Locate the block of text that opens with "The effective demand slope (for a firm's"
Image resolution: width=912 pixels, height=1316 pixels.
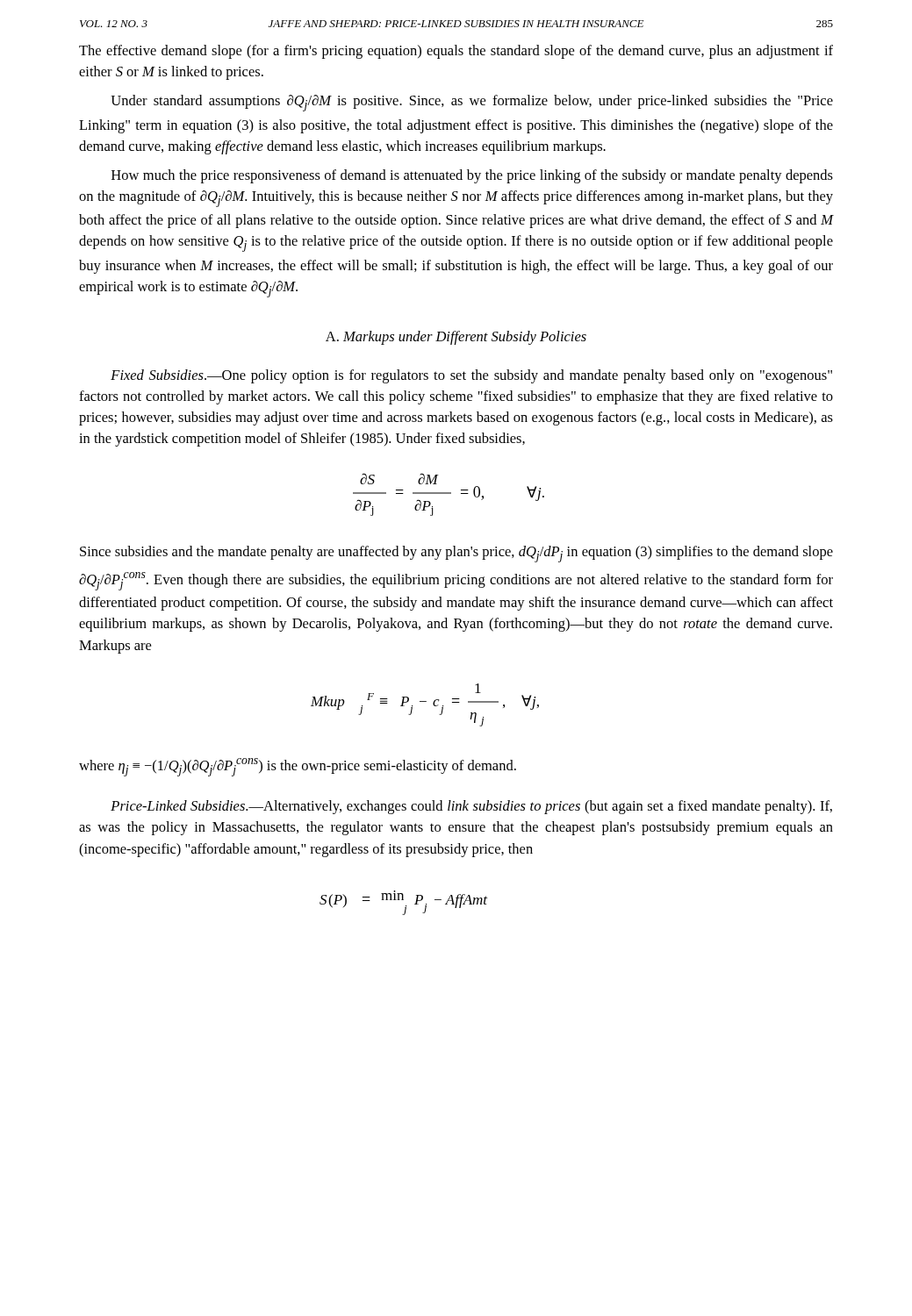[x=456, y=61]
